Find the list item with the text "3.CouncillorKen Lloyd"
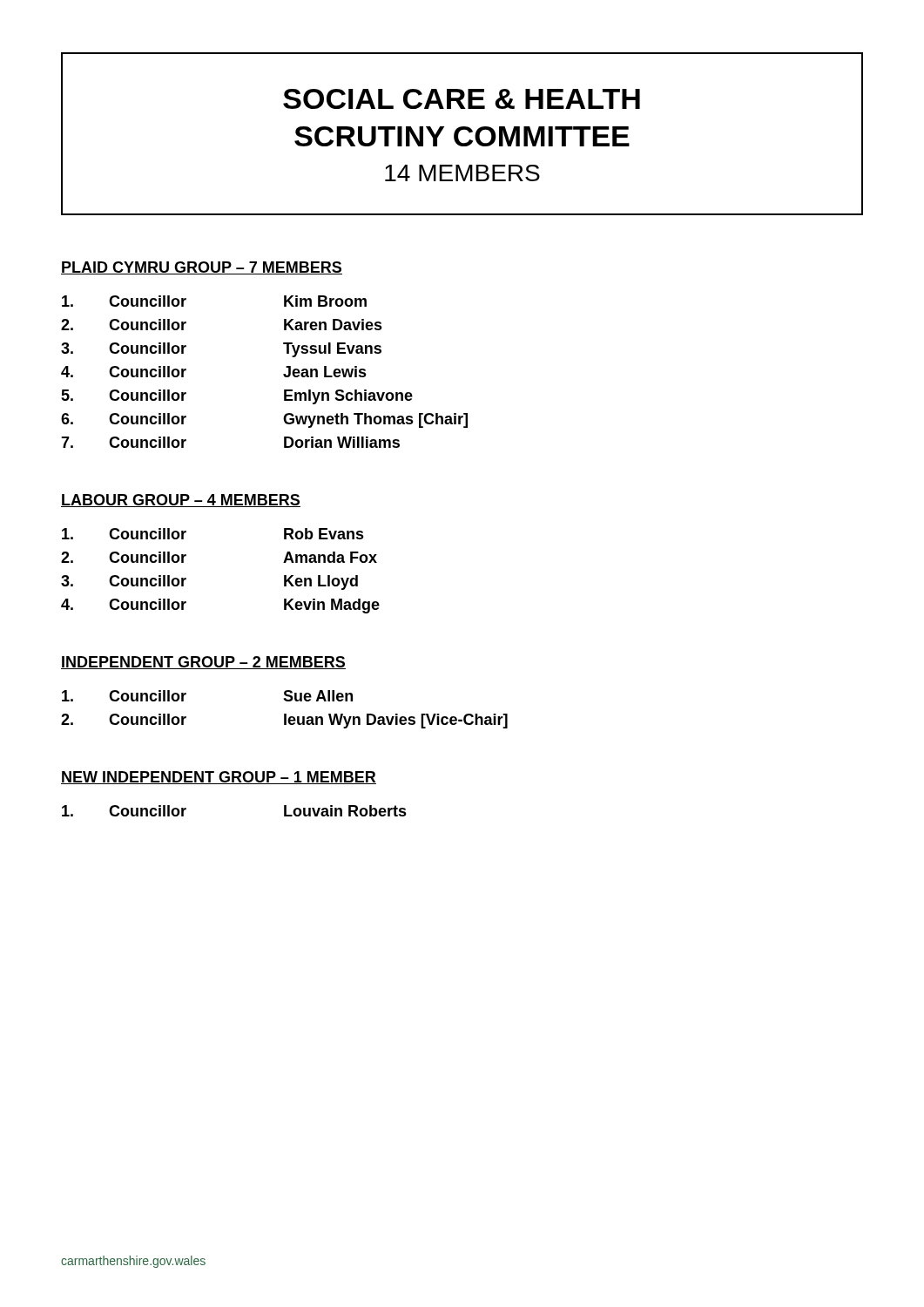 tap(142, 582)
